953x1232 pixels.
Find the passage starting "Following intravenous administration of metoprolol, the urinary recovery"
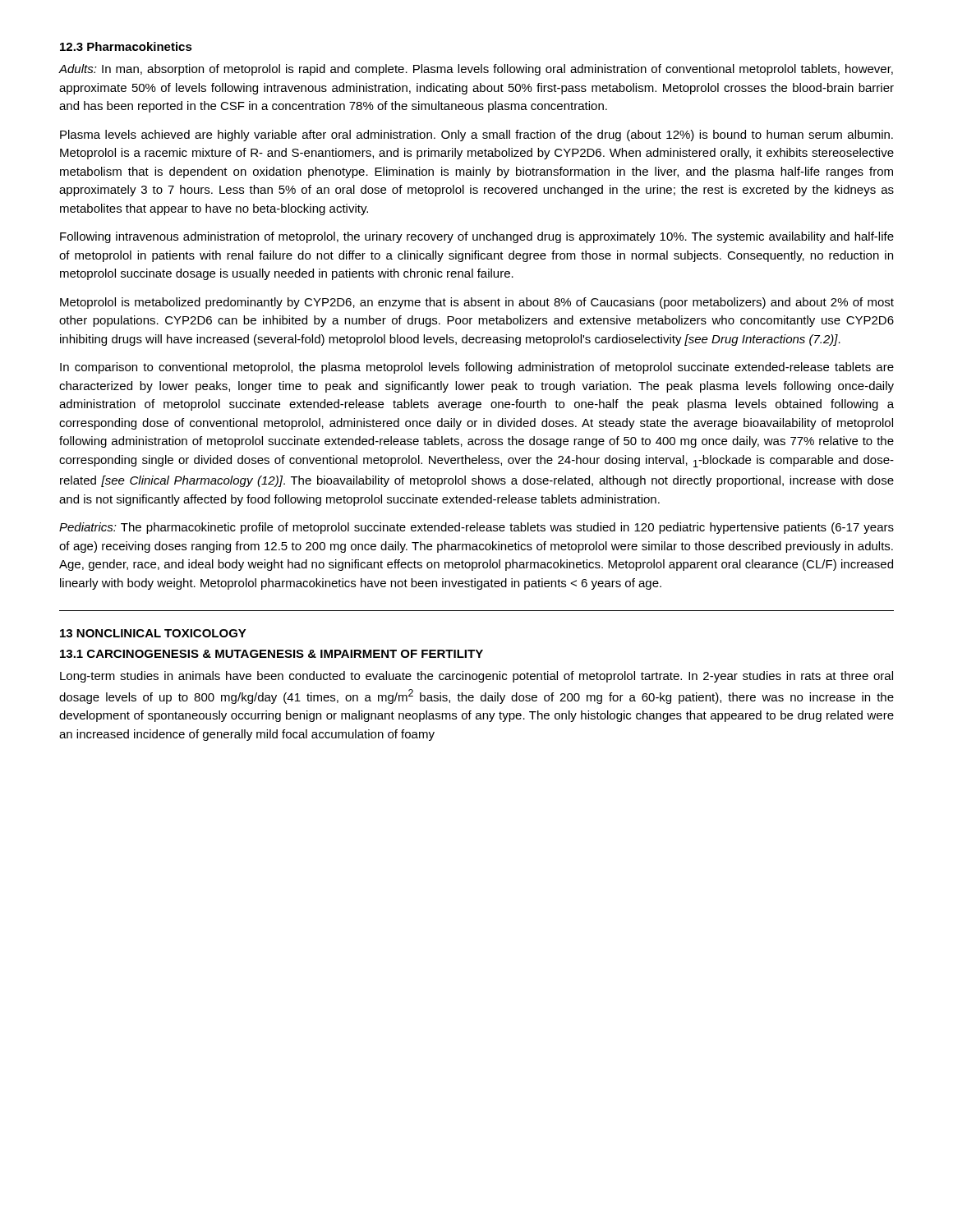476,255
